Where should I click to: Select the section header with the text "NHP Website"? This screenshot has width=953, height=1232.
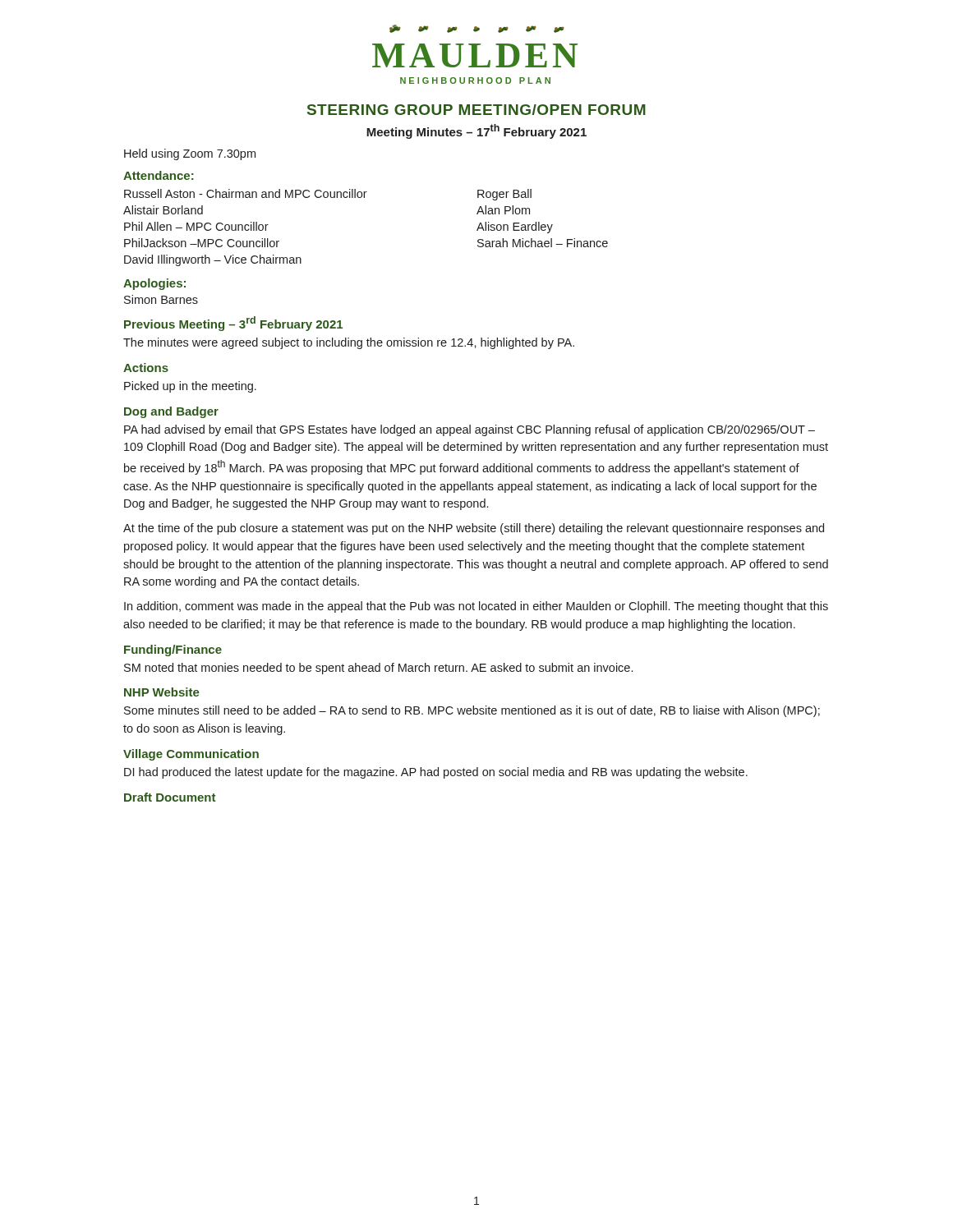point(161,692)
